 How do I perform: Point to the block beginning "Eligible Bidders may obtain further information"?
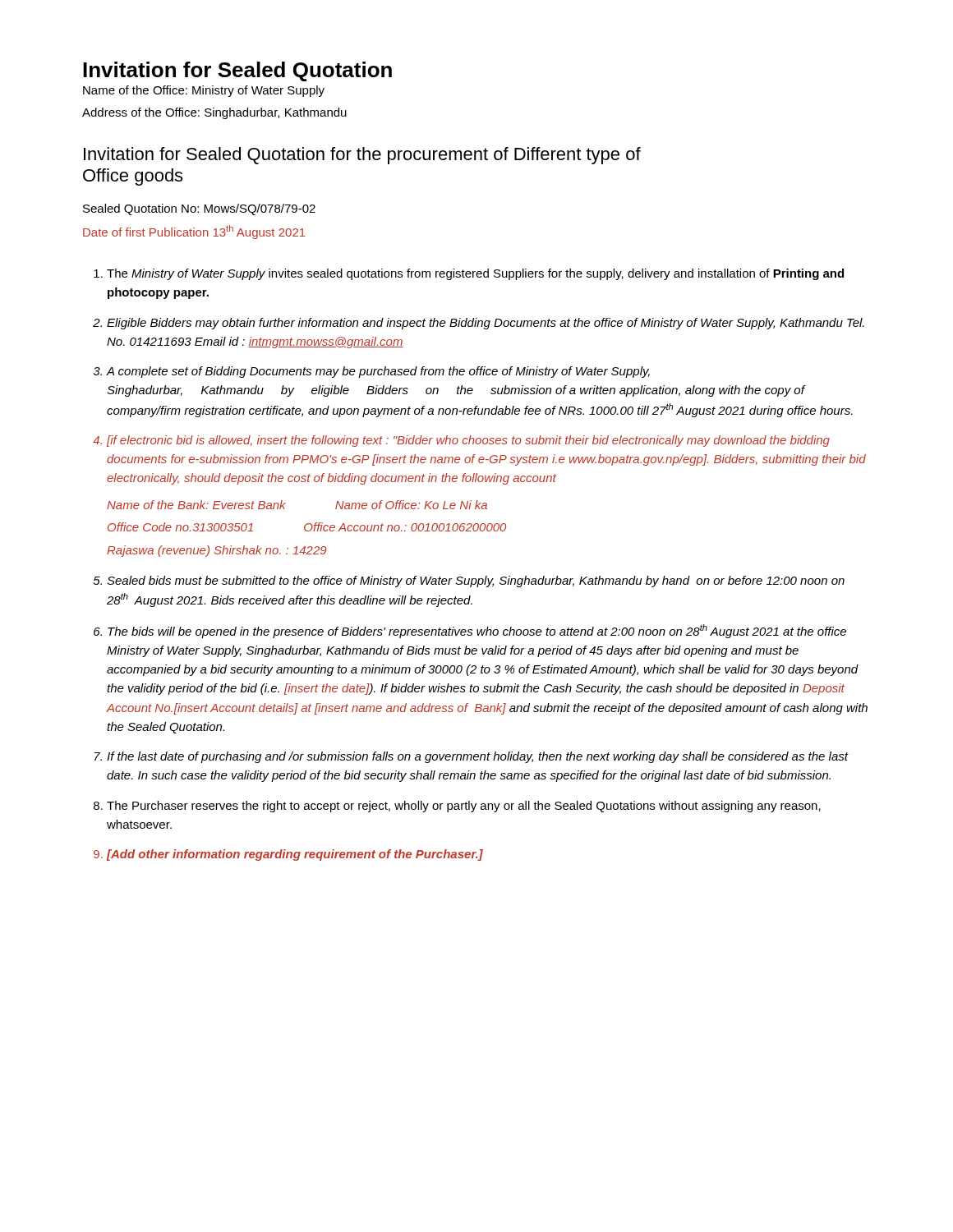[486, 332]
